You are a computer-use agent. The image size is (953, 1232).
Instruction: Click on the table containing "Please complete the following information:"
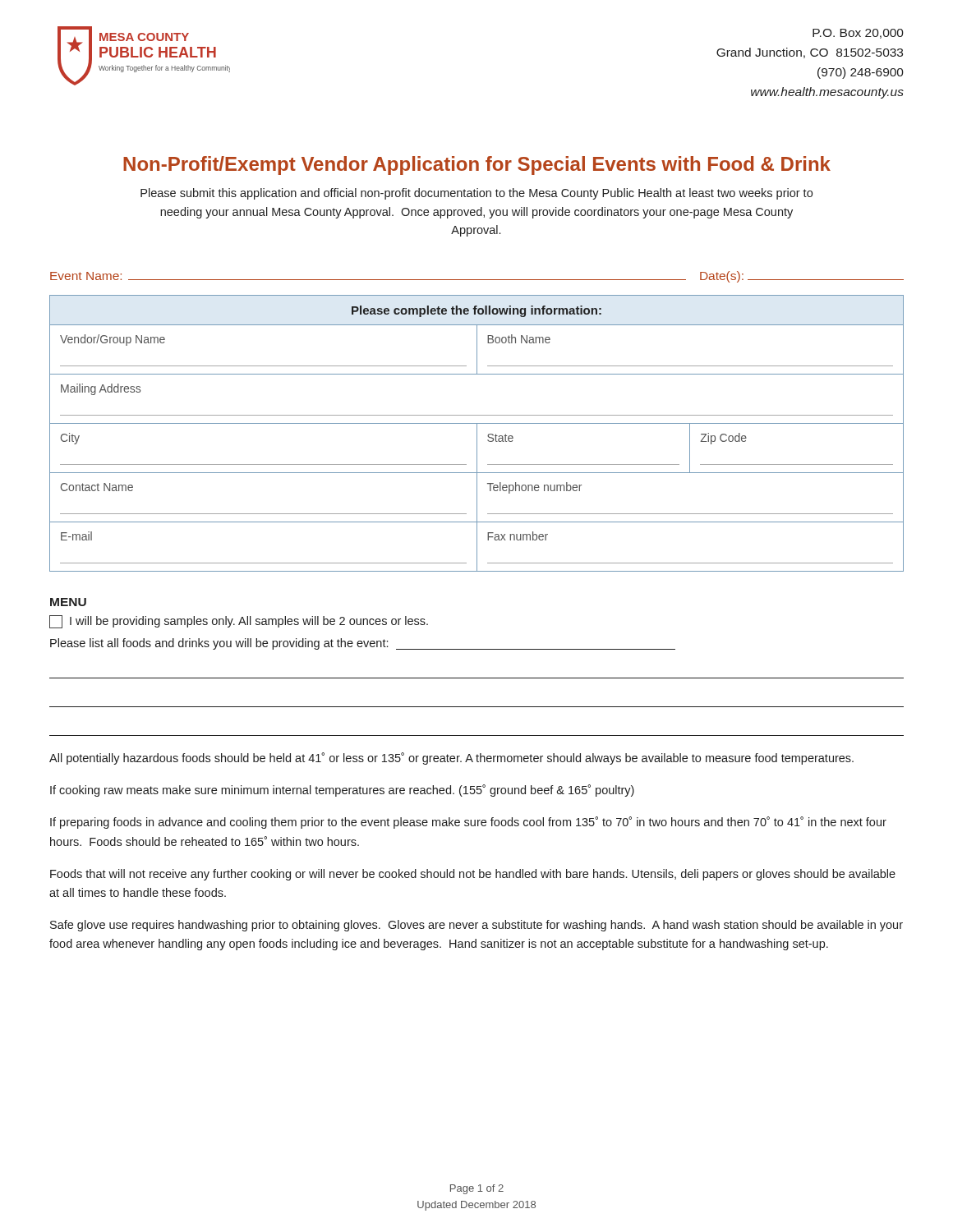coord(476,433)
